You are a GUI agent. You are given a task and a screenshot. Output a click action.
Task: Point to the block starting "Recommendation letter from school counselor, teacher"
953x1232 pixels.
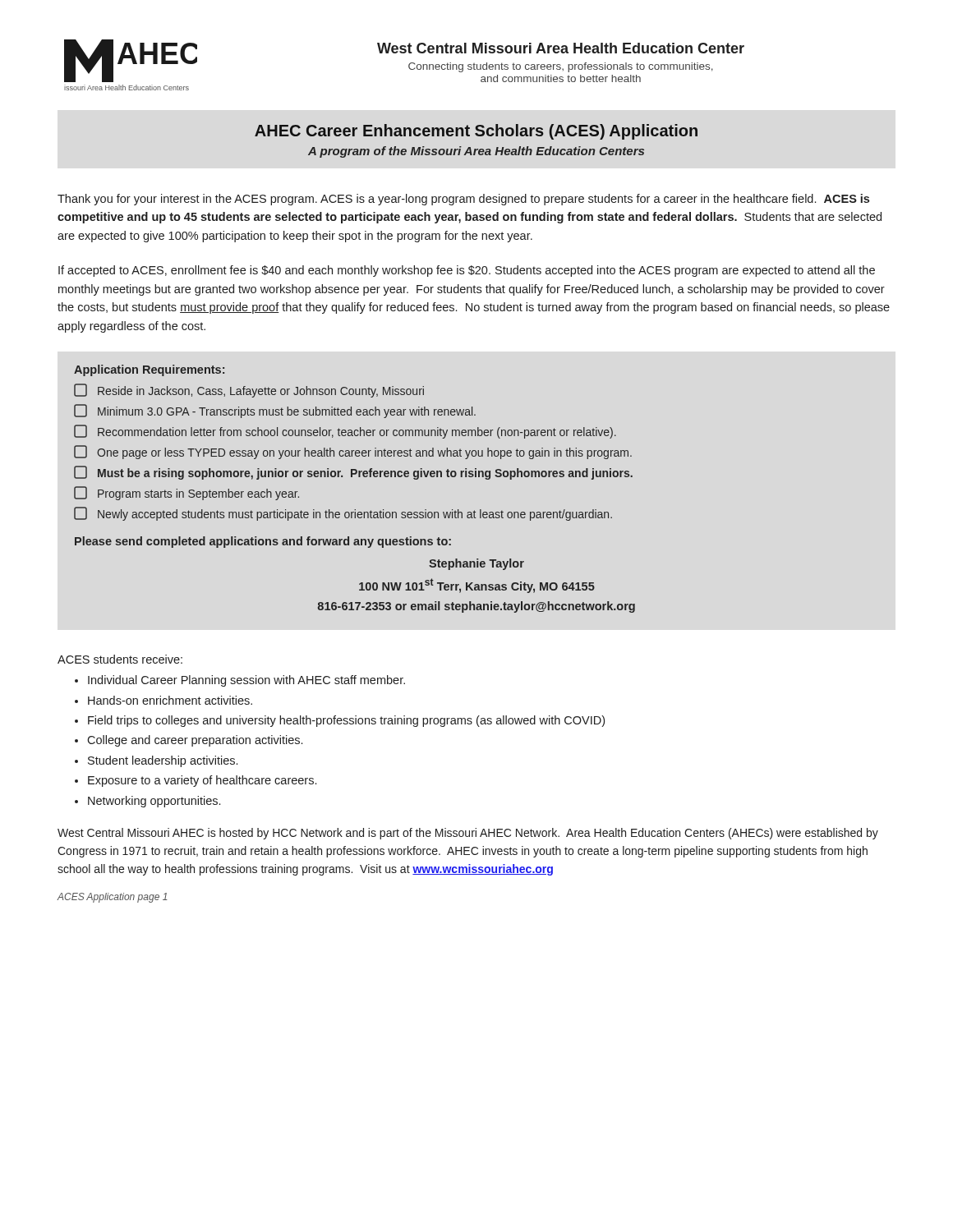pos(345,433)
